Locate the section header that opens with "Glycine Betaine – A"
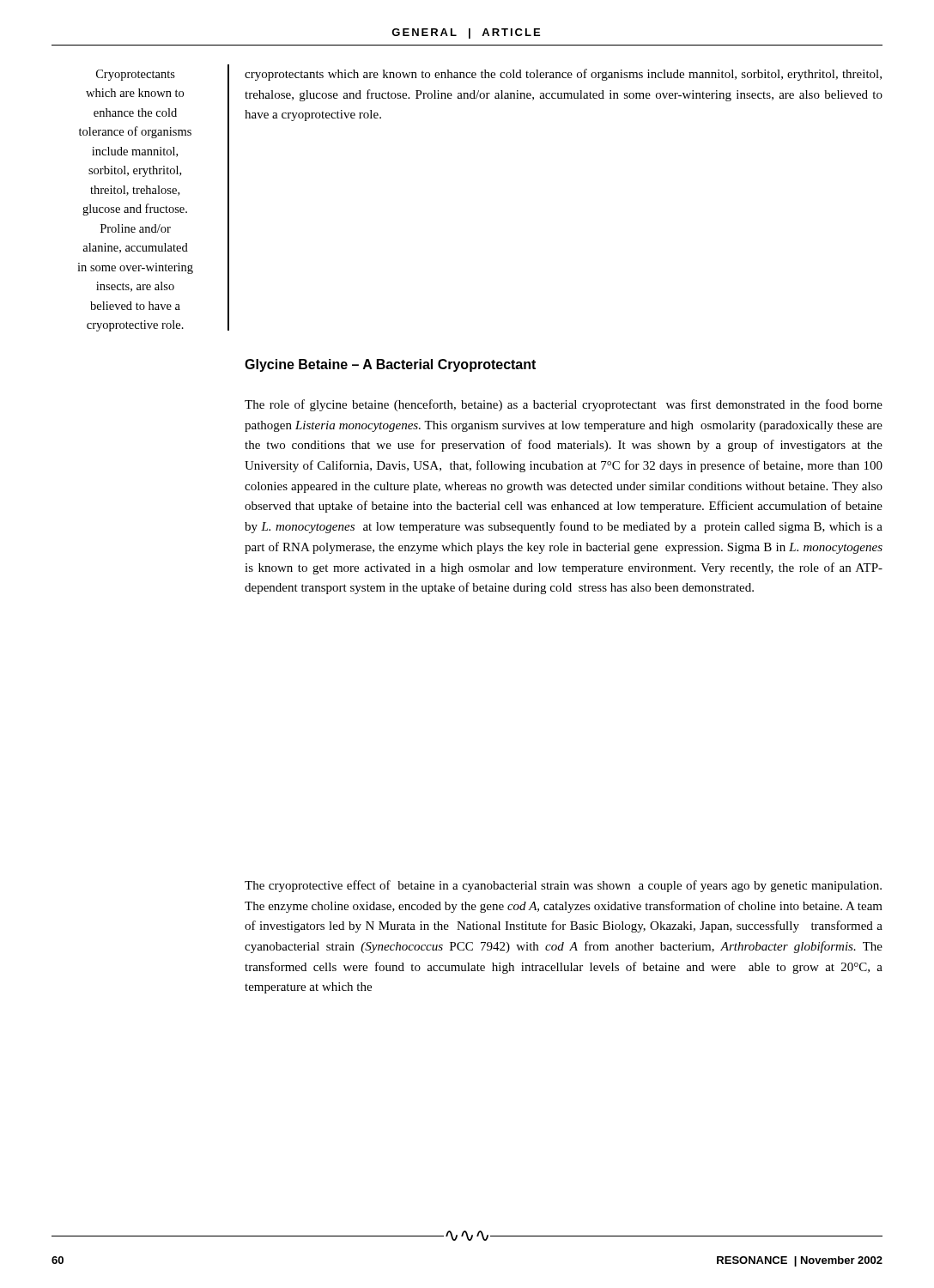 [x=390, y=365]
